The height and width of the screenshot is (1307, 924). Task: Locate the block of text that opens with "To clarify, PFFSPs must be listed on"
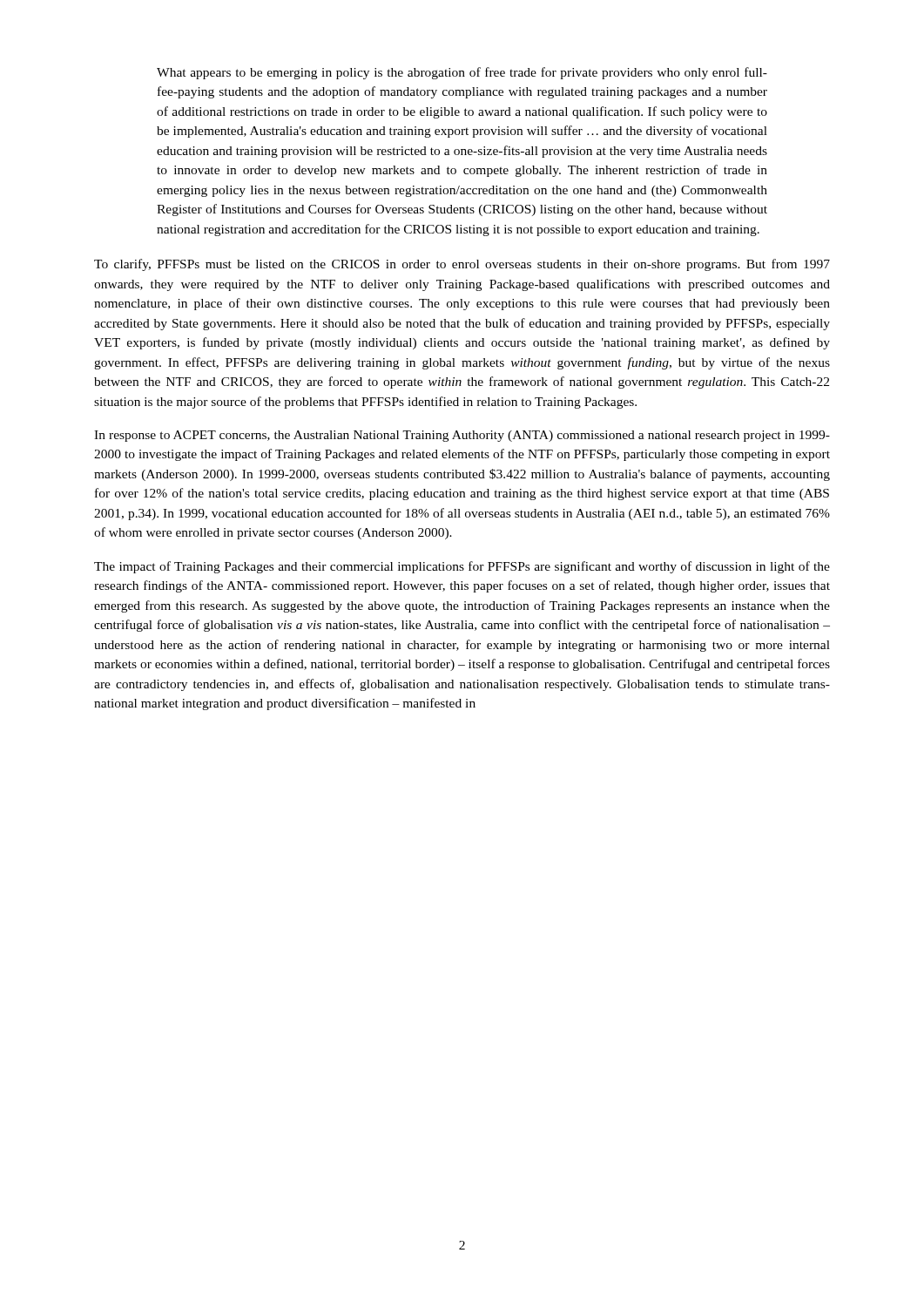tap(462, 332)
